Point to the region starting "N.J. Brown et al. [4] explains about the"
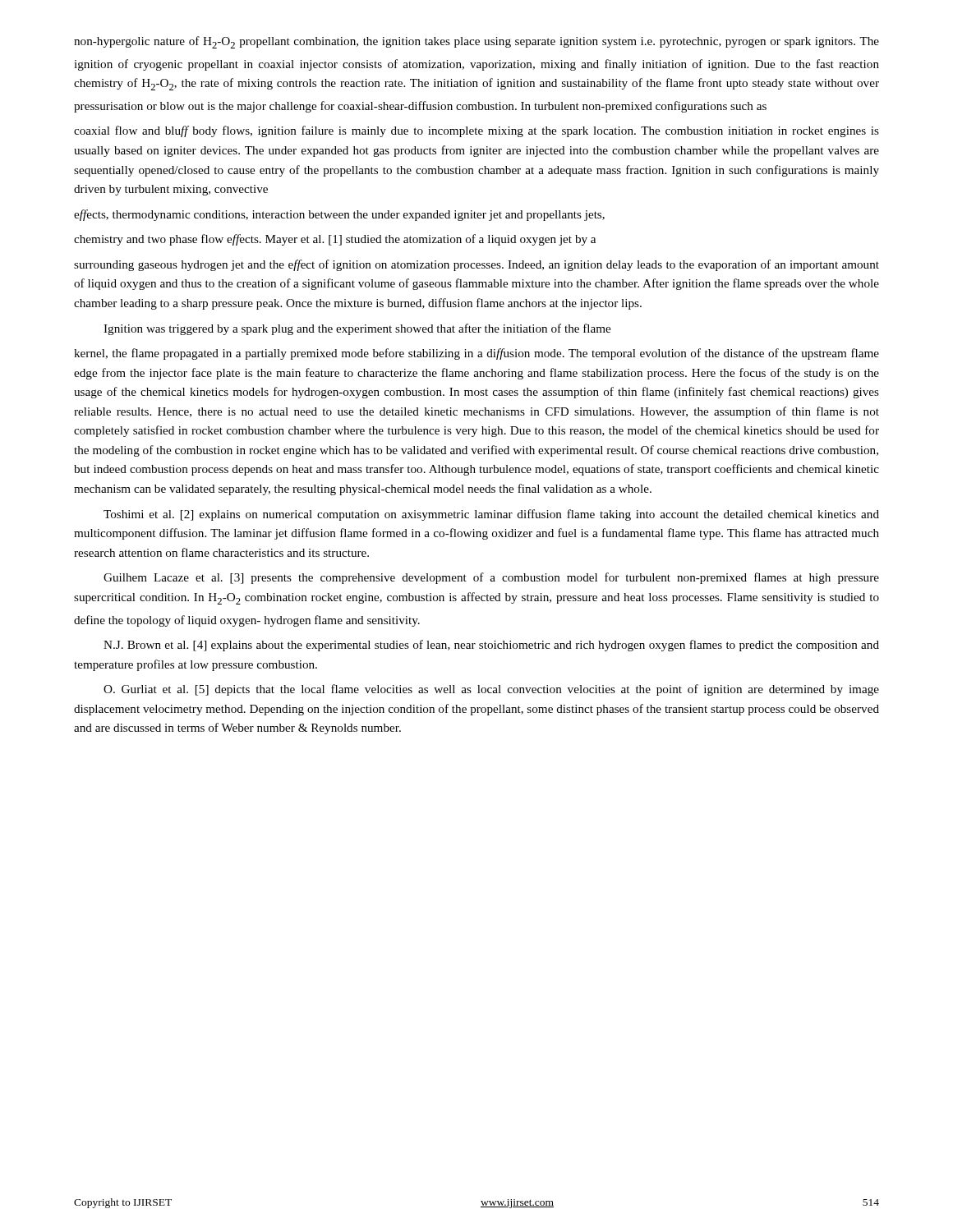 (x=476, y=654)
